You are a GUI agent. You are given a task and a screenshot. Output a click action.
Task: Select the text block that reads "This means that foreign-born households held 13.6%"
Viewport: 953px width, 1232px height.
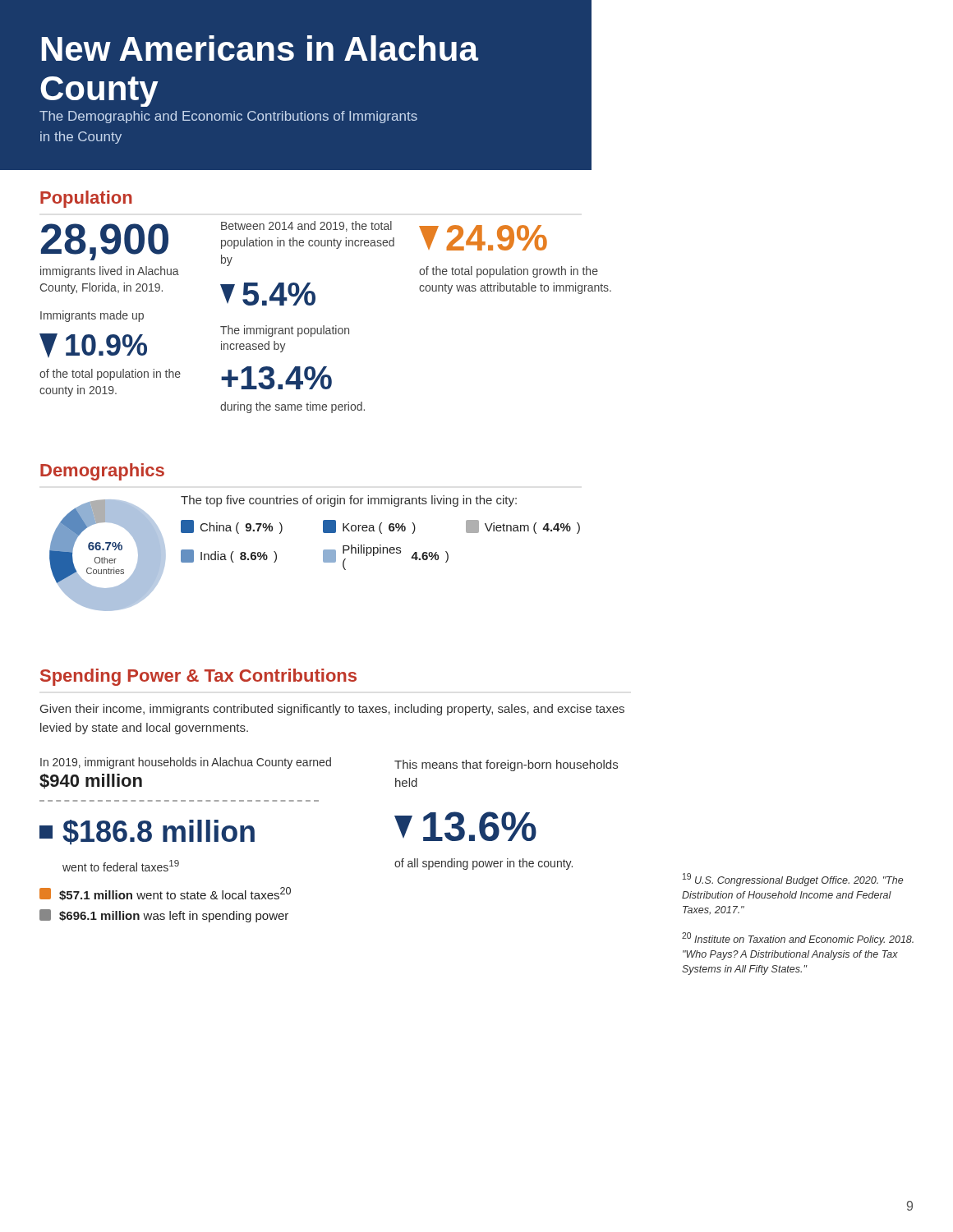pos(509,814)
